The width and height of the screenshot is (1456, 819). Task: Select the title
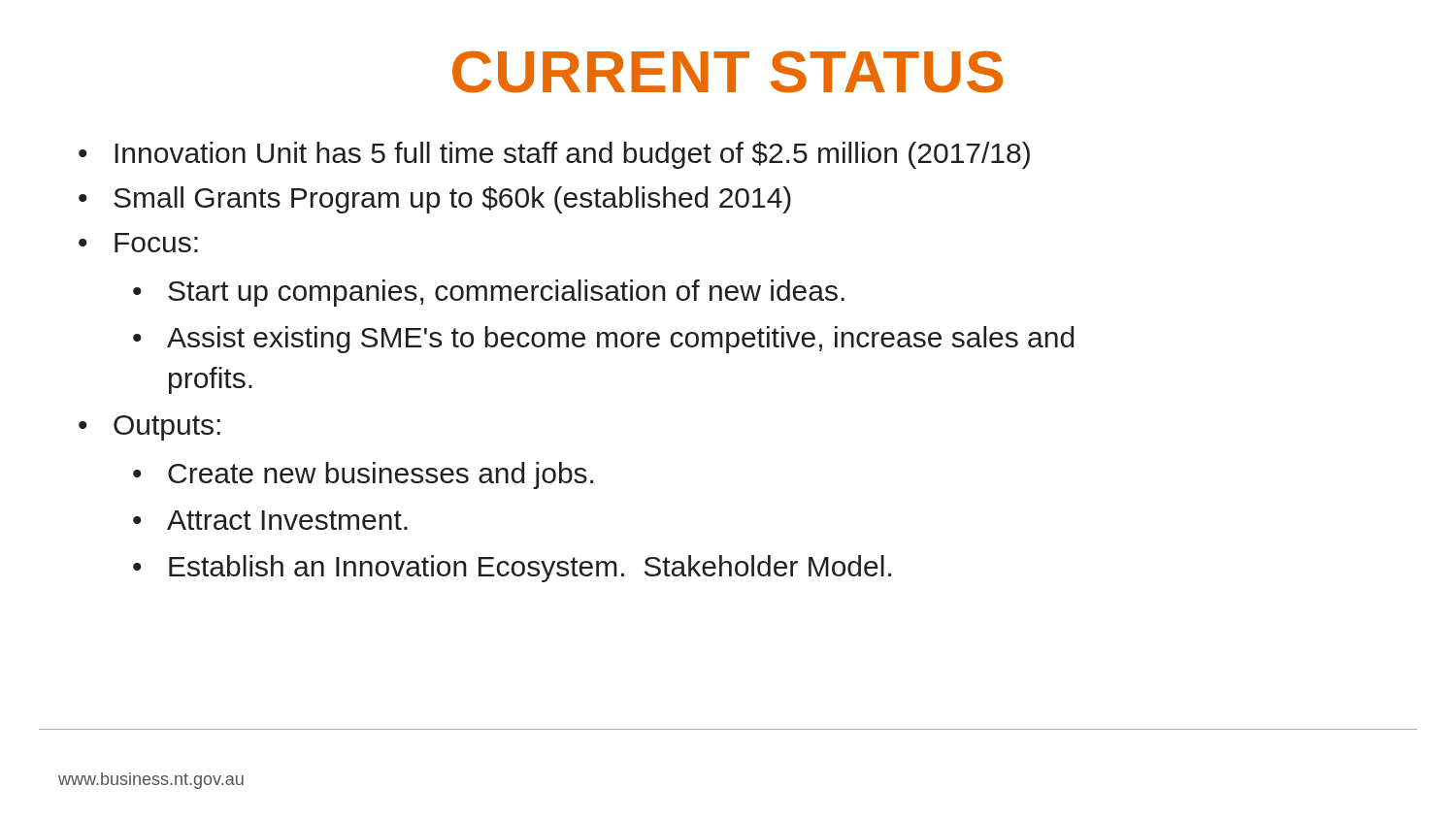point(728,71)
